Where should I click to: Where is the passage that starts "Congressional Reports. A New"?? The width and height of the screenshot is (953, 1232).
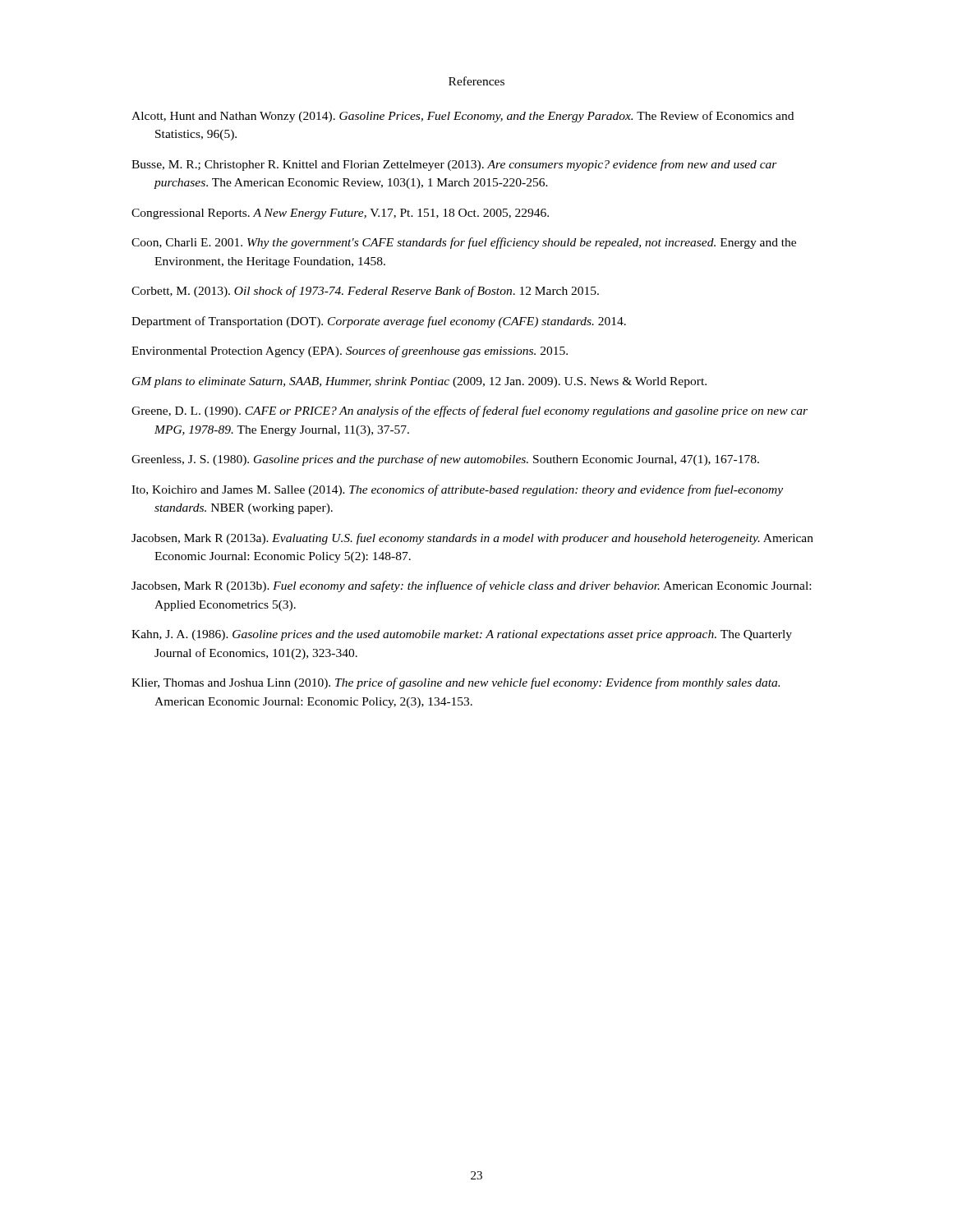[341, 212]
